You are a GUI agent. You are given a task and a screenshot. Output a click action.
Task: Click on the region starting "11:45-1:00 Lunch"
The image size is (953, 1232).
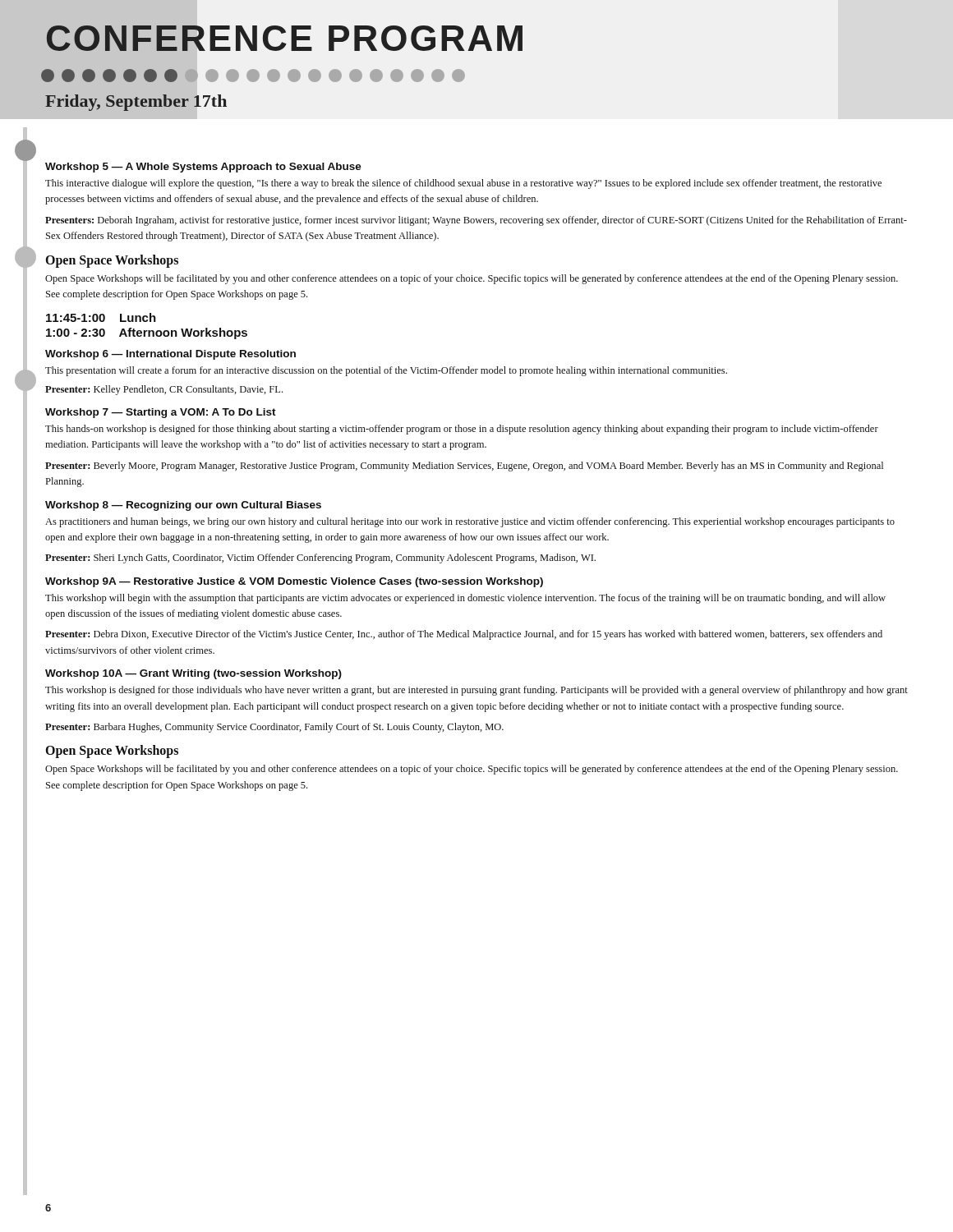coord(101,318)
